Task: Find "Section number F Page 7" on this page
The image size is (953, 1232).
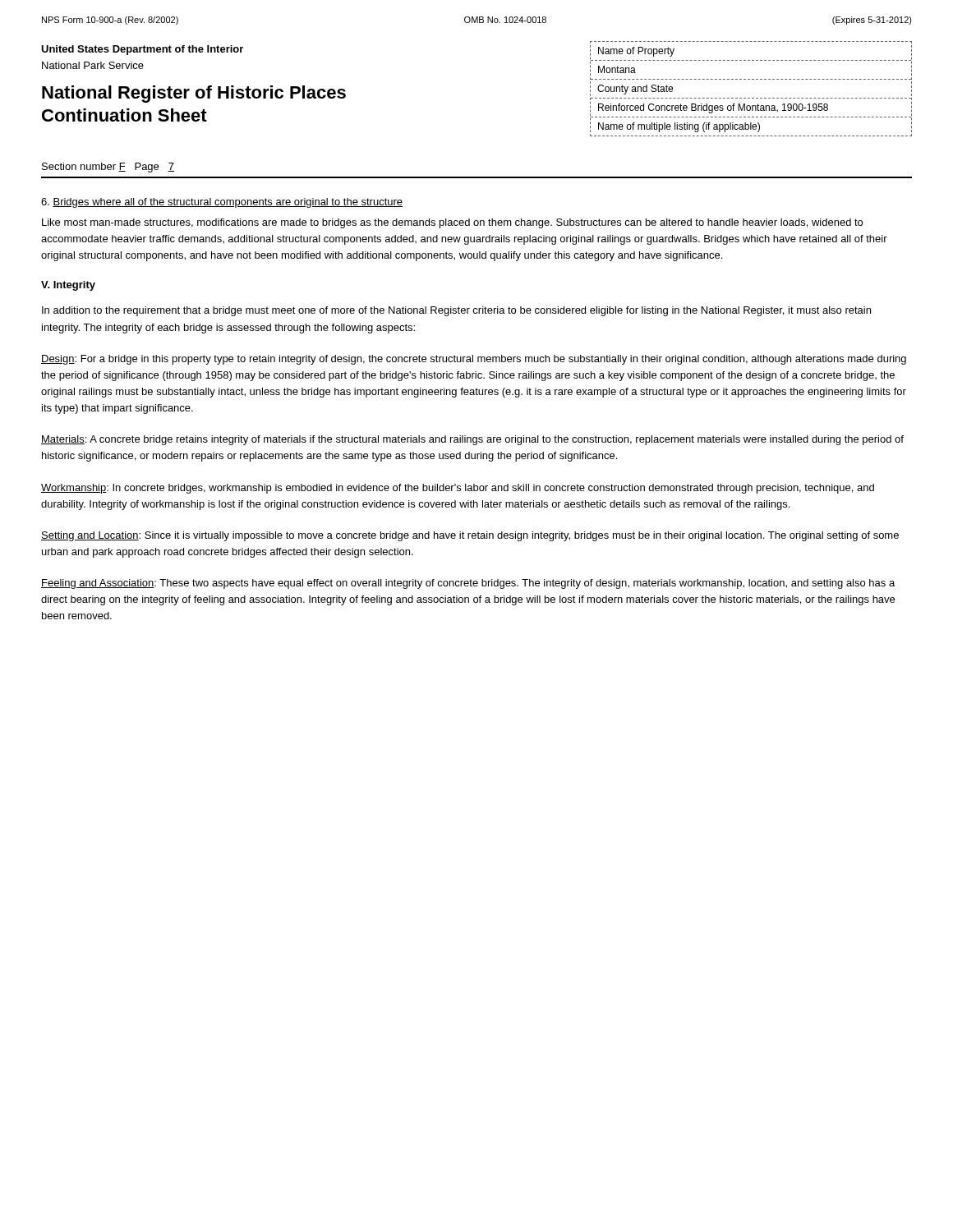Action: click(109, 166)
